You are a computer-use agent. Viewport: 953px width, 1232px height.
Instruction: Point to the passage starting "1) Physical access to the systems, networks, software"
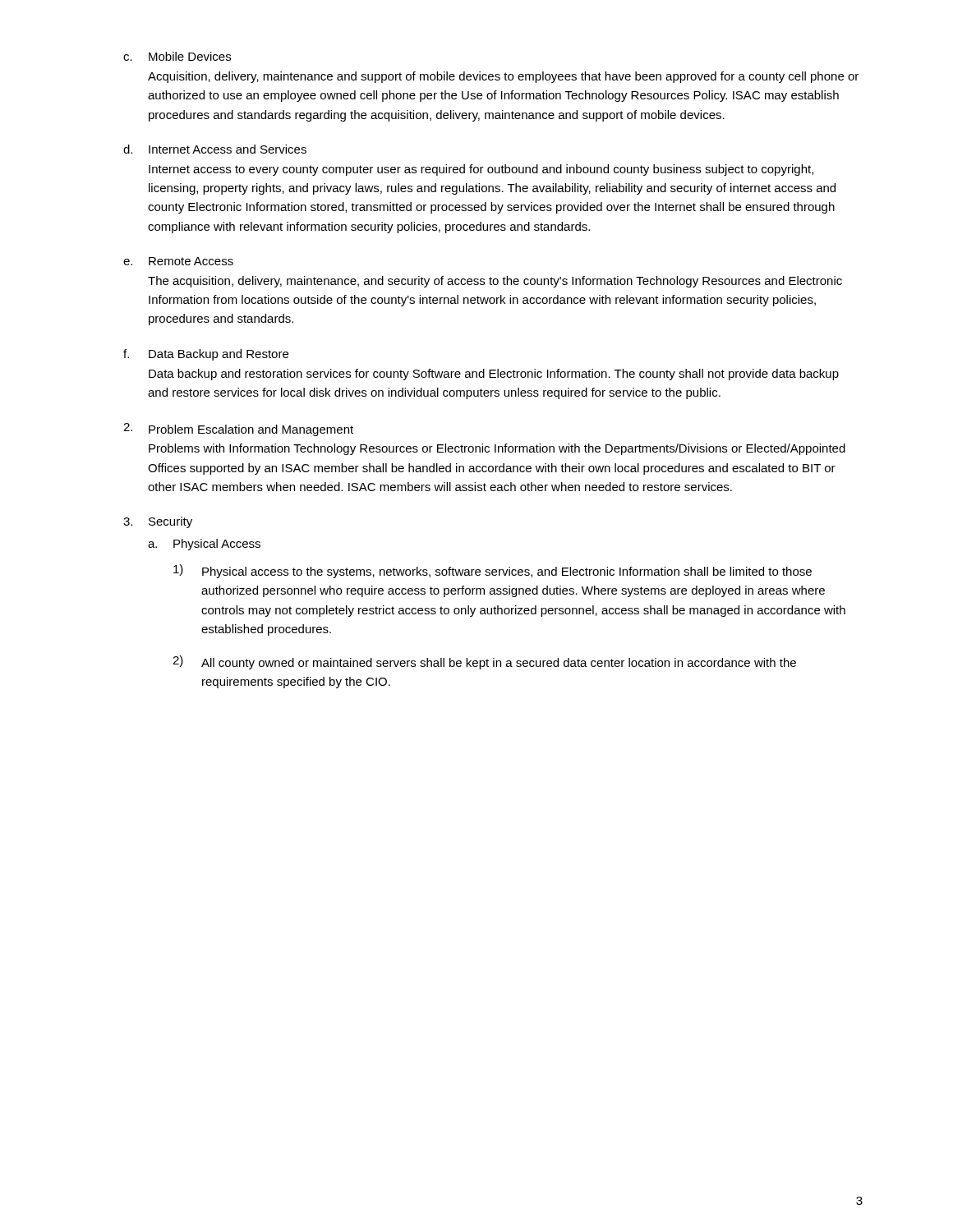518,600
